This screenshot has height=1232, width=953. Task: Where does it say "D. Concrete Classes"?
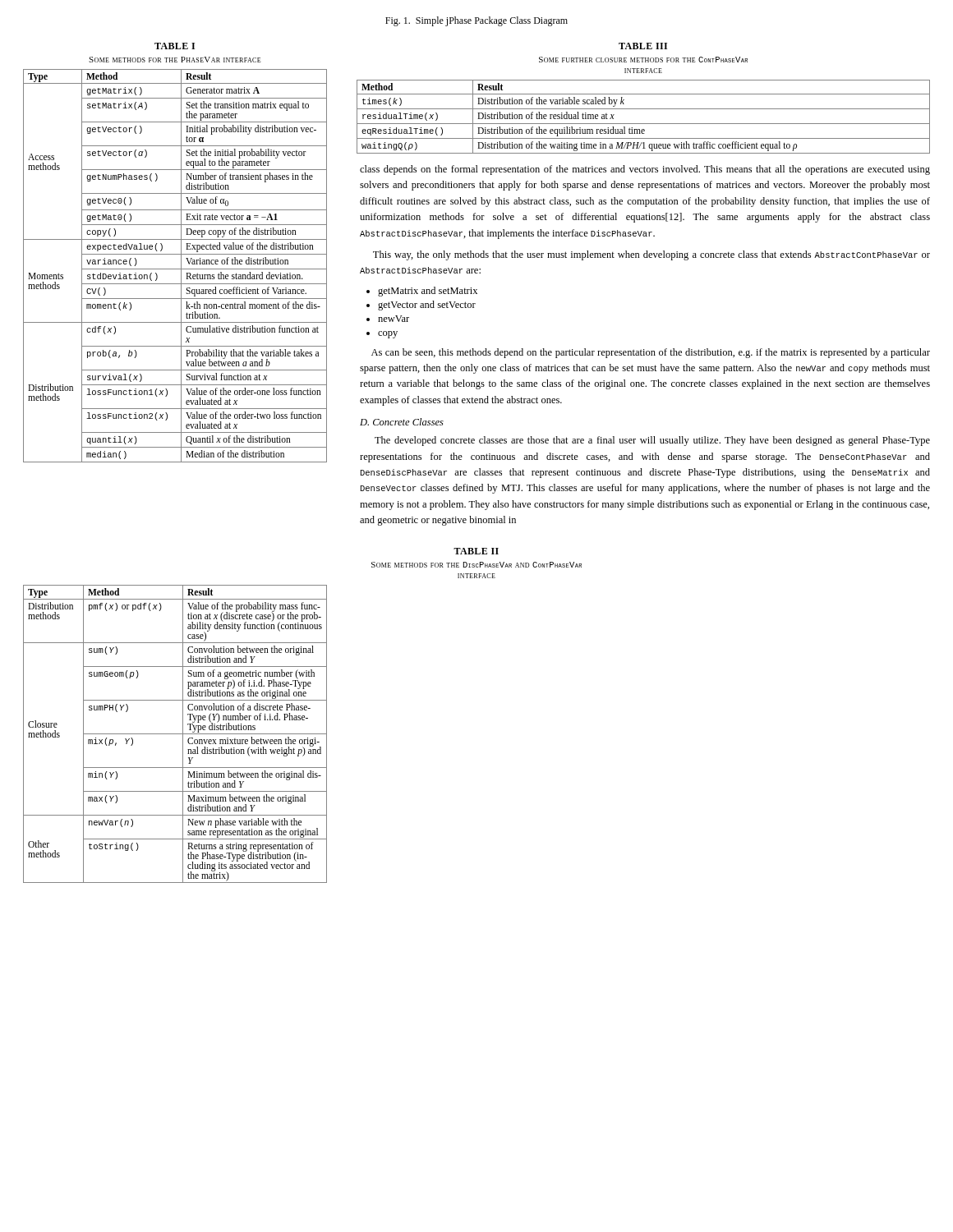pyautogui.click(x=402, y=422)
